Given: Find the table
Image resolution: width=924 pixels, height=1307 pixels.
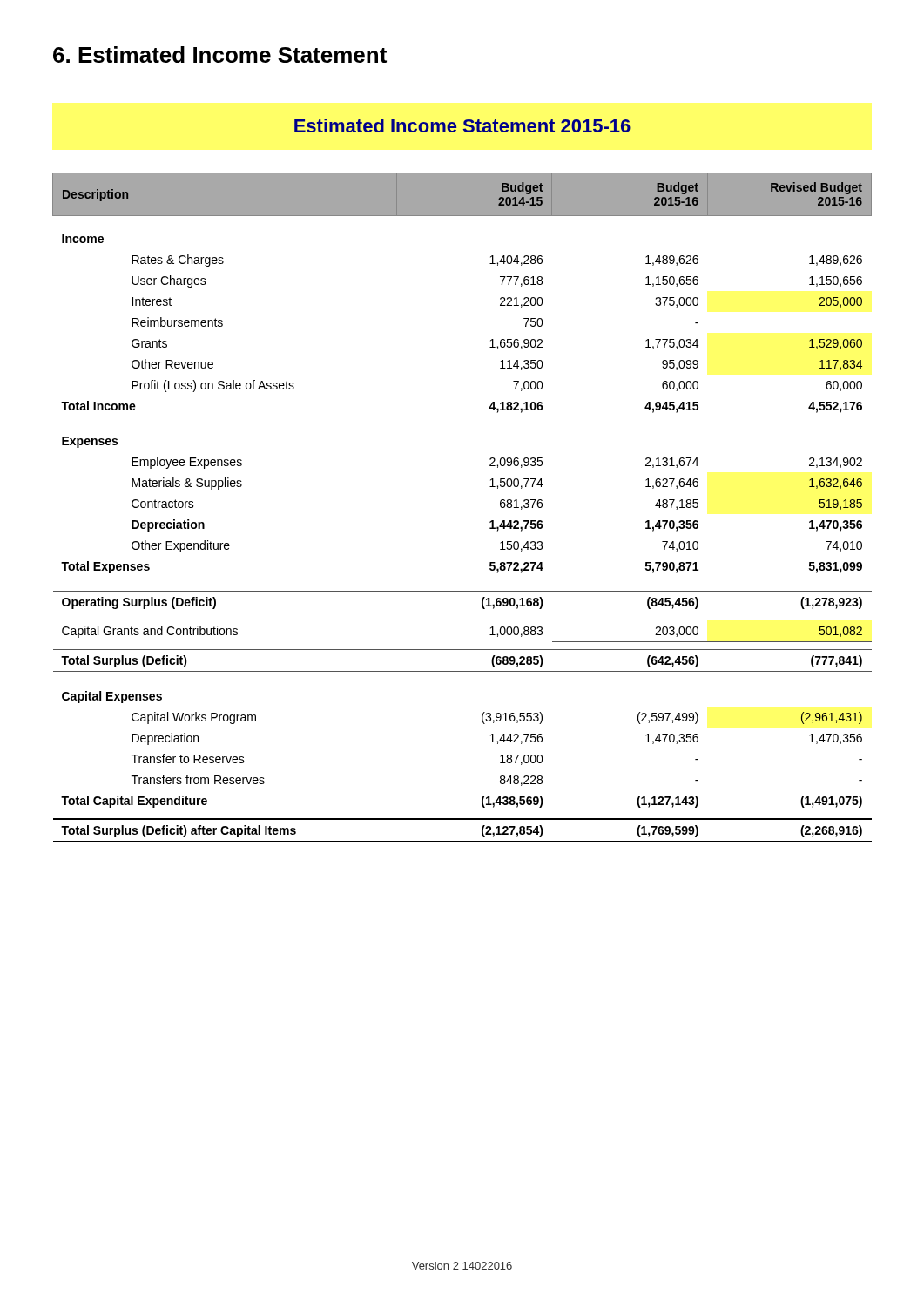Looking at the screenshot, I should [462, 507].
